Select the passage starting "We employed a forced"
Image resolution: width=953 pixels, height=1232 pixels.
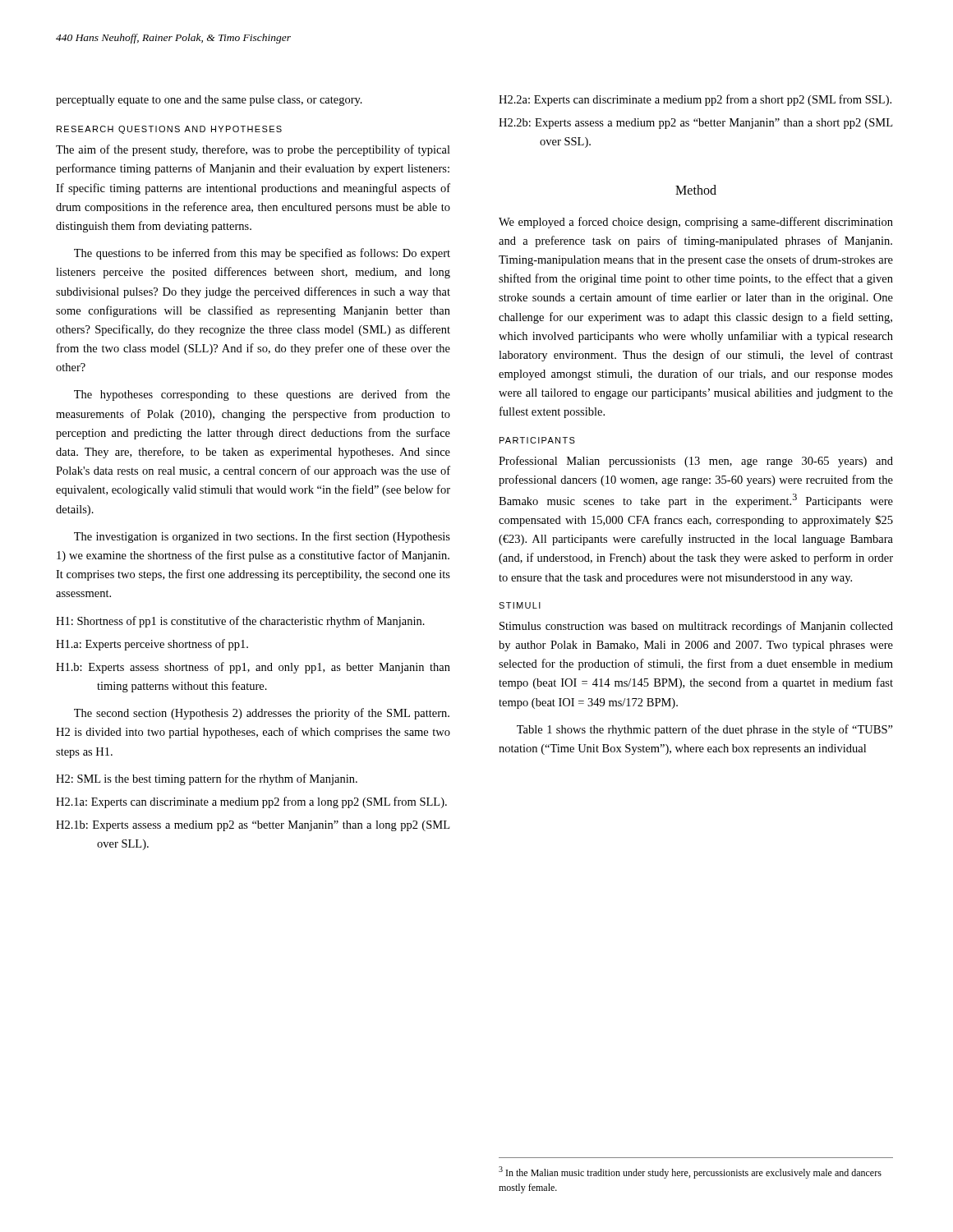click(x=696, y=317)
